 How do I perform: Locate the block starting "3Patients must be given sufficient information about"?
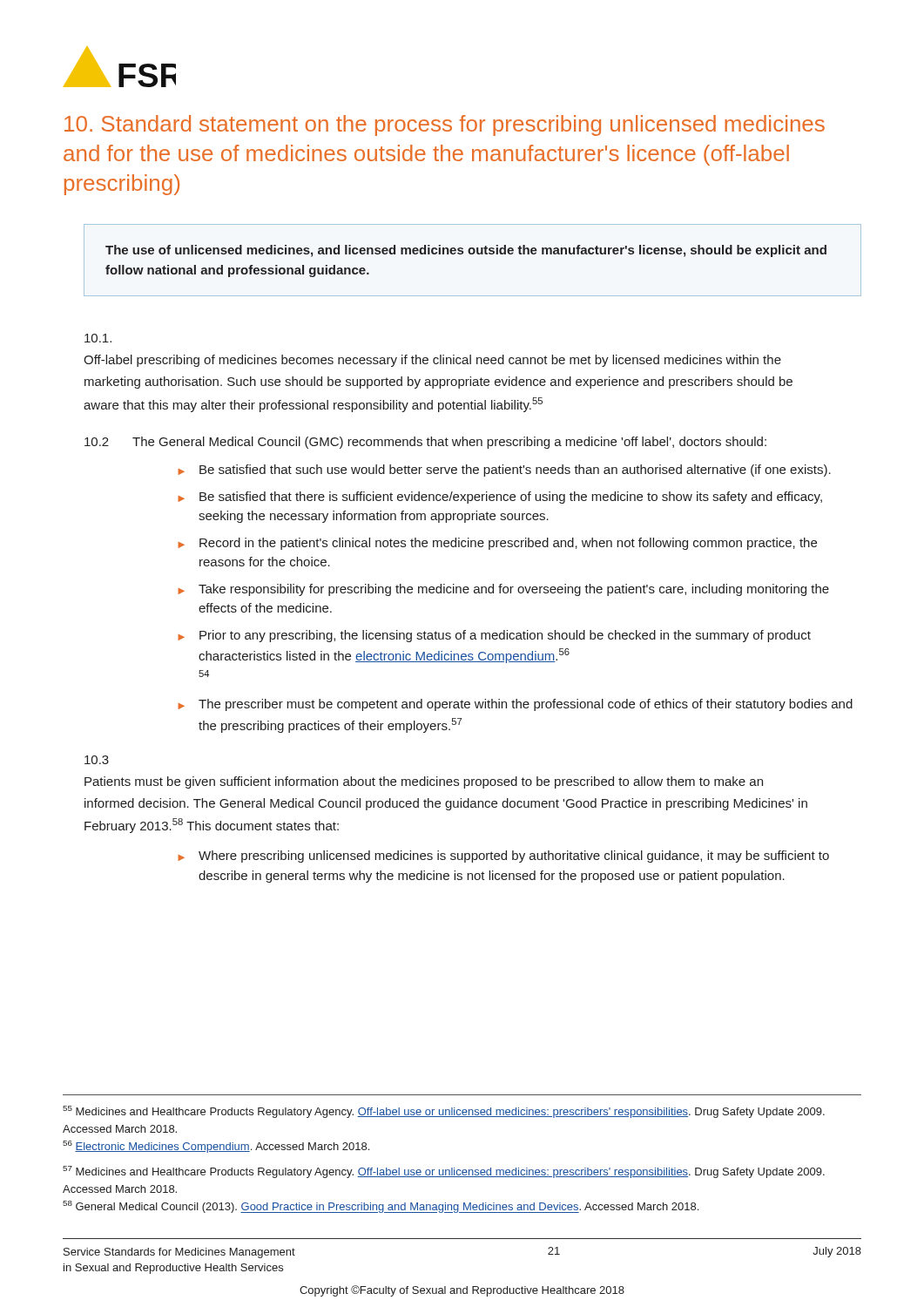tap(449, 793)
